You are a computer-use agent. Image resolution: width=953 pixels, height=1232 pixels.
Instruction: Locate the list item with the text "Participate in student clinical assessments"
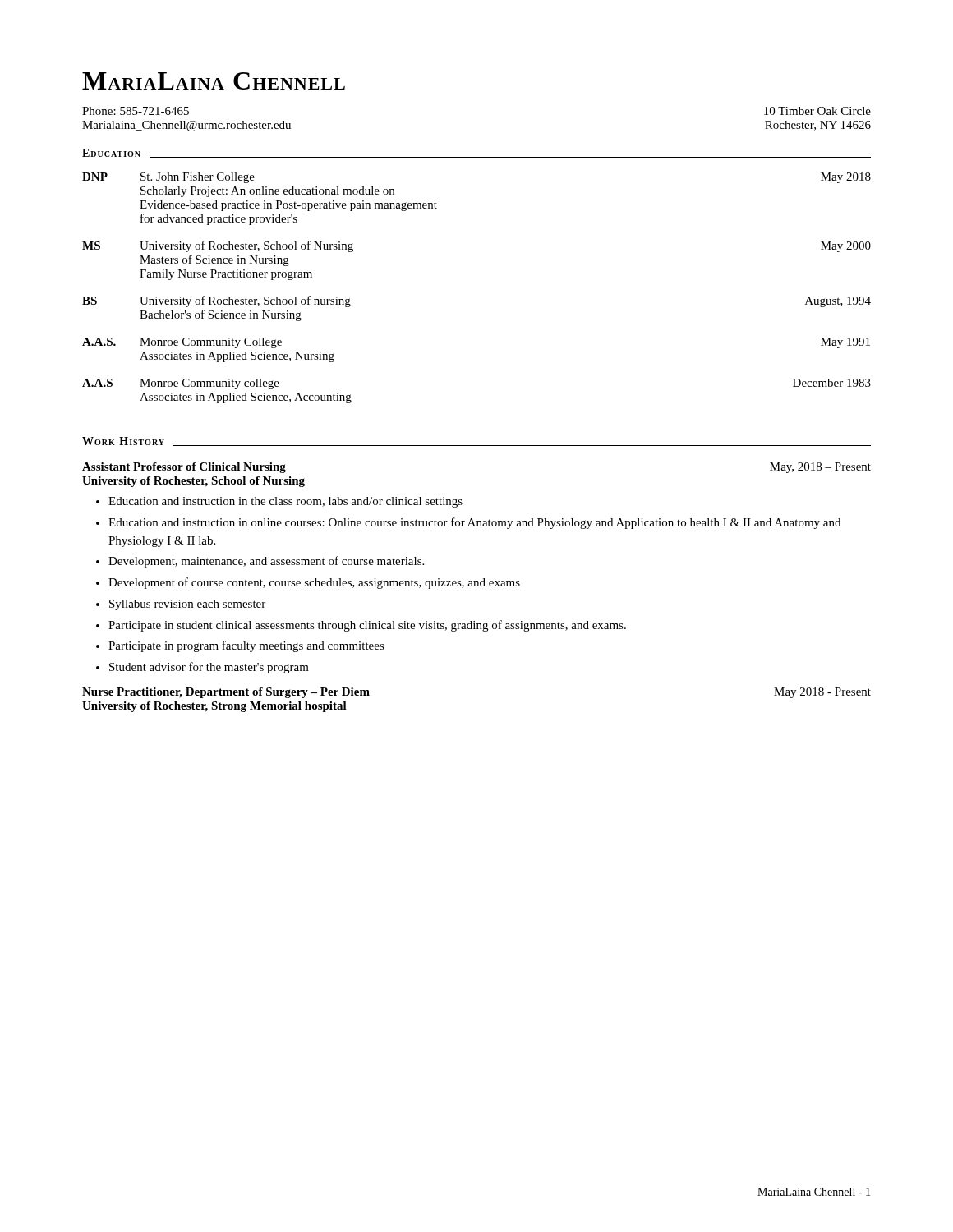(490, 625)
